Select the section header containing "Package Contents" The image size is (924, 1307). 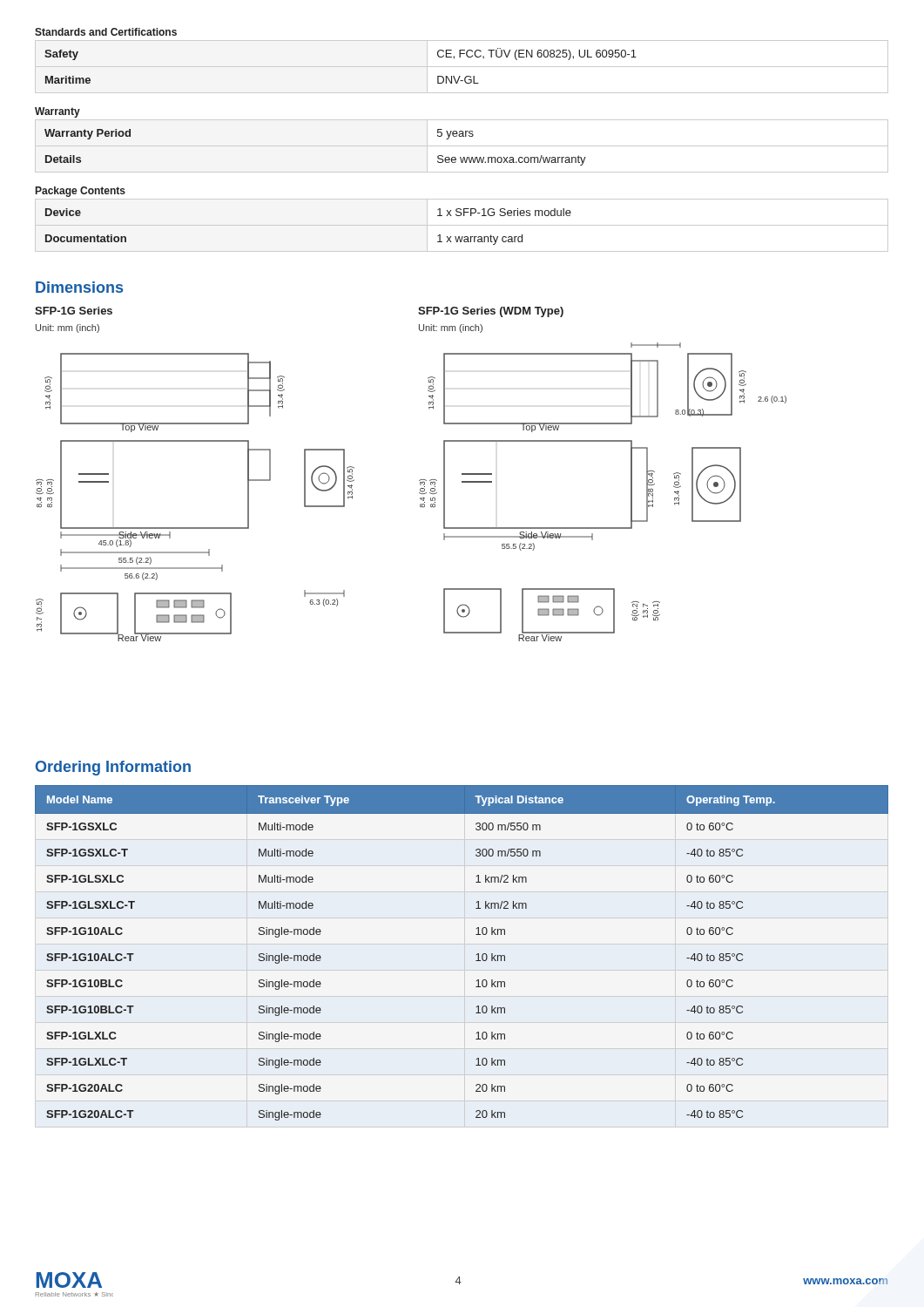point(80,191)
